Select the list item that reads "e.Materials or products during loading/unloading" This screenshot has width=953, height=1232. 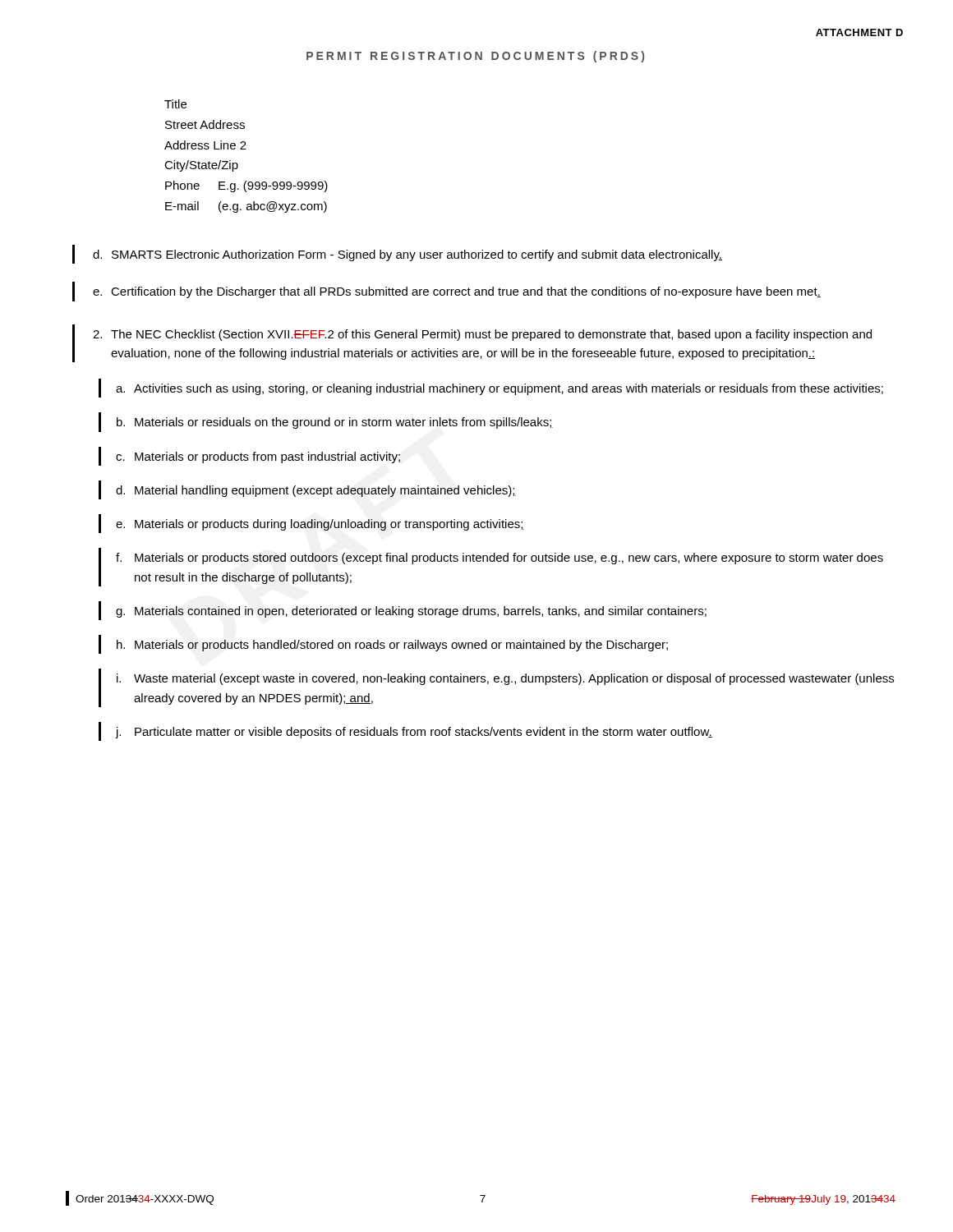coord(504,524)
